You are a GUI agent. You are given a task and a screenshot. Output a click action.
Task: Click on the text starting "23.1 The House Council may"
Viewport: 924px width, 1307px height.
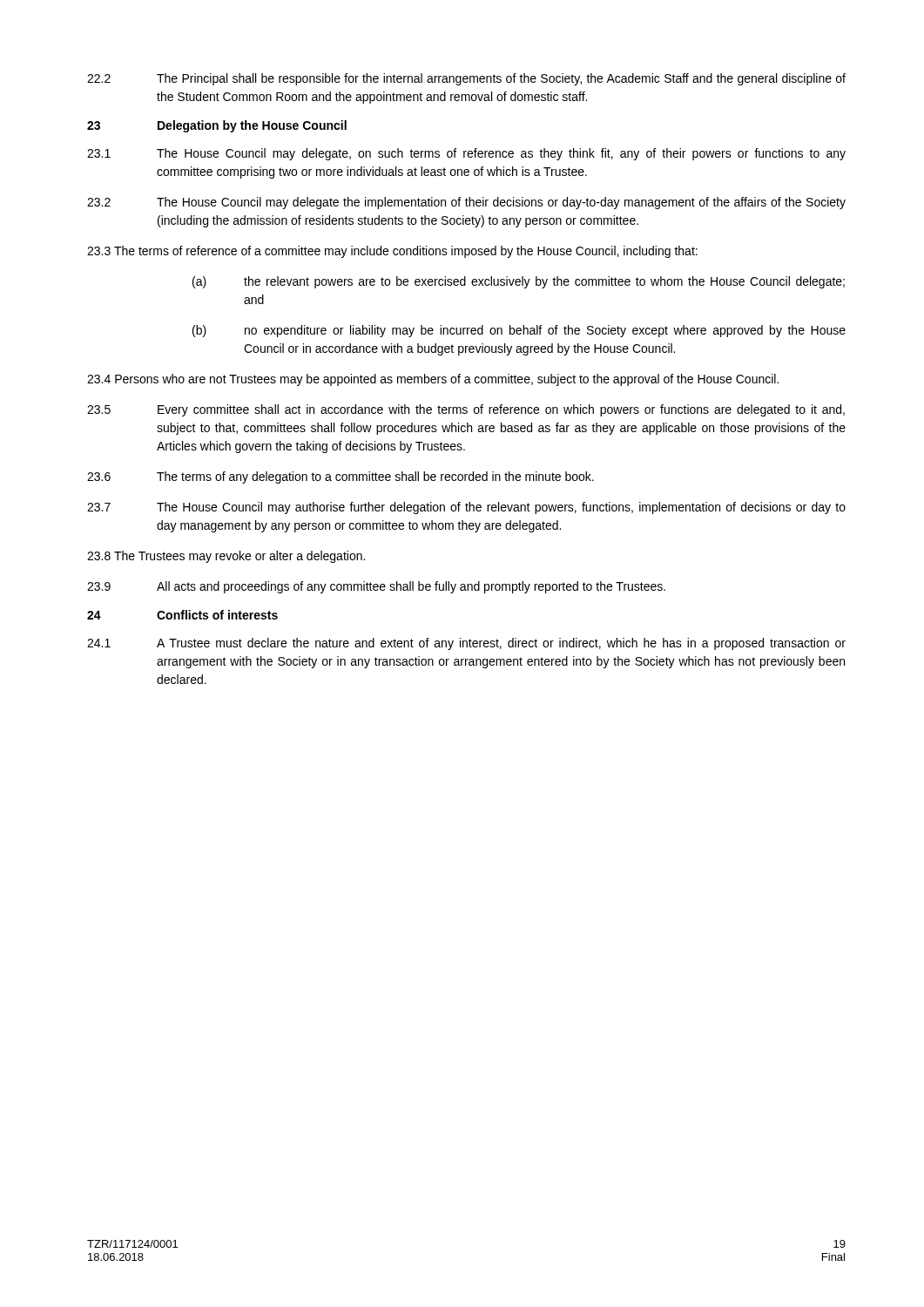click(466, 163)
